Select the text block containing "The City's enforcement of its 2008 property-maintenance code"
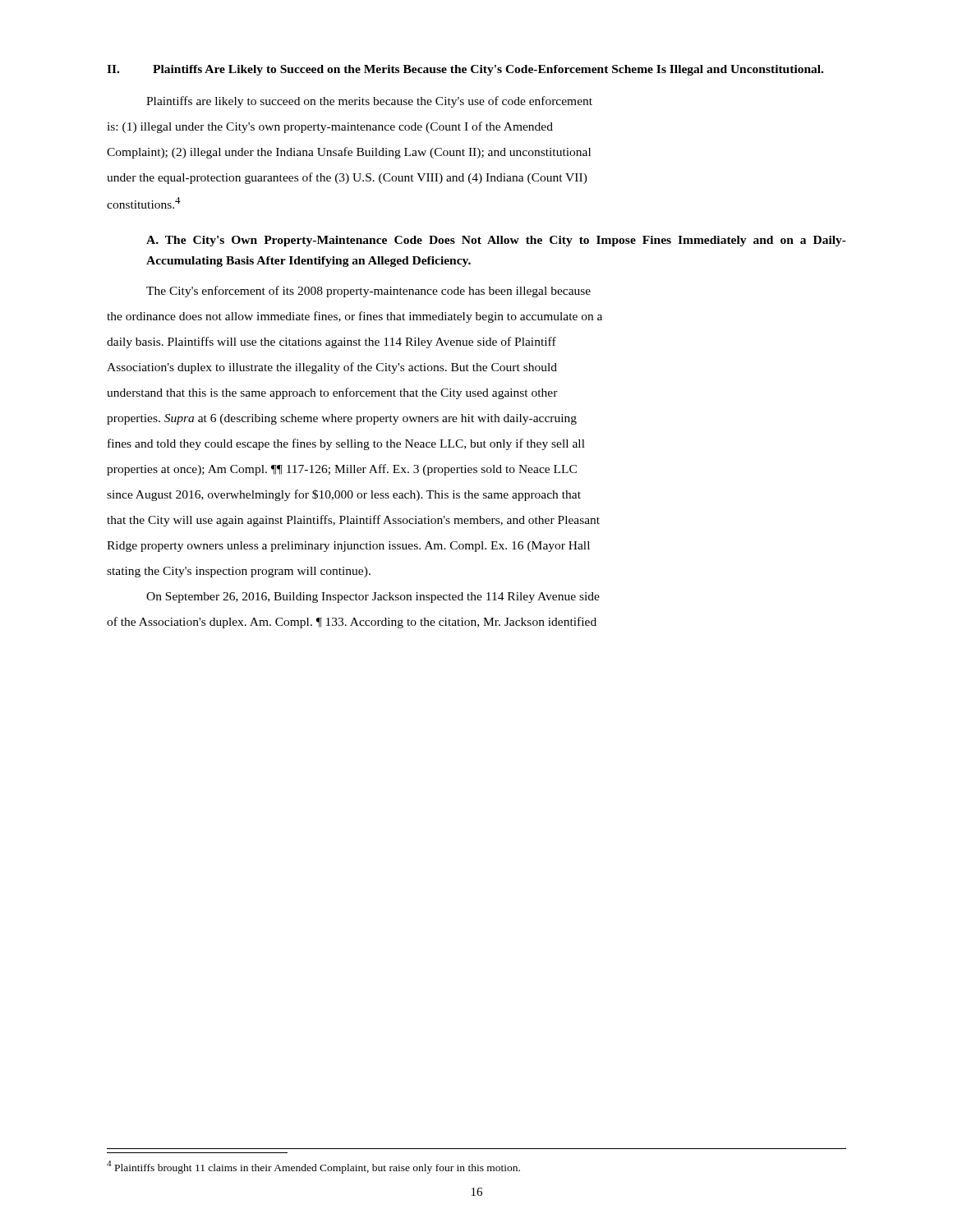953x1232 pixels. (476, 430)
